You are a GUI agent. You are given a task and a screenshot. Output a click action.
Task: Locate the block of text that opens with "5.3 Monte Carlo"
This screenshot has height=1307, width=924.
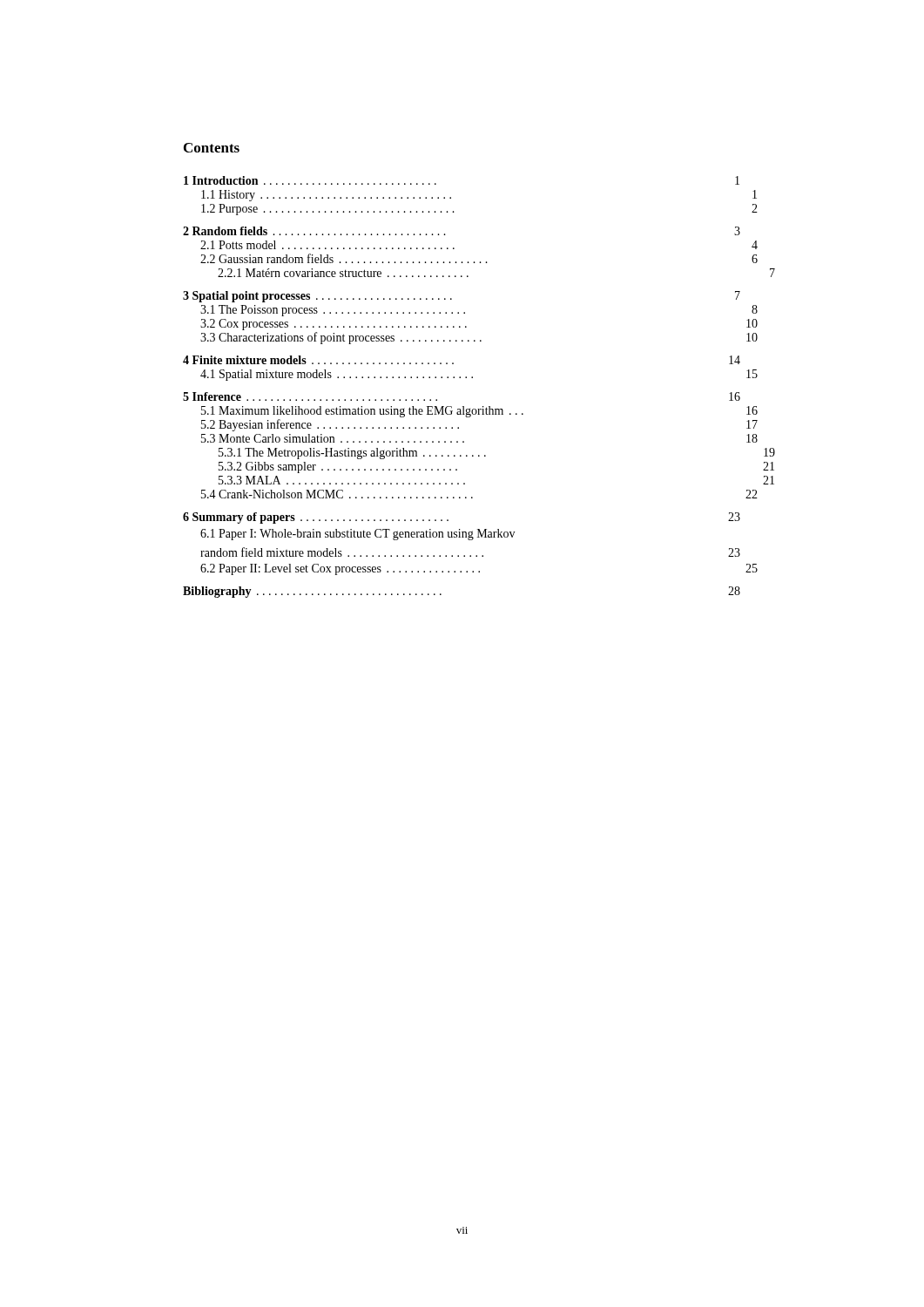click(266, 438)
